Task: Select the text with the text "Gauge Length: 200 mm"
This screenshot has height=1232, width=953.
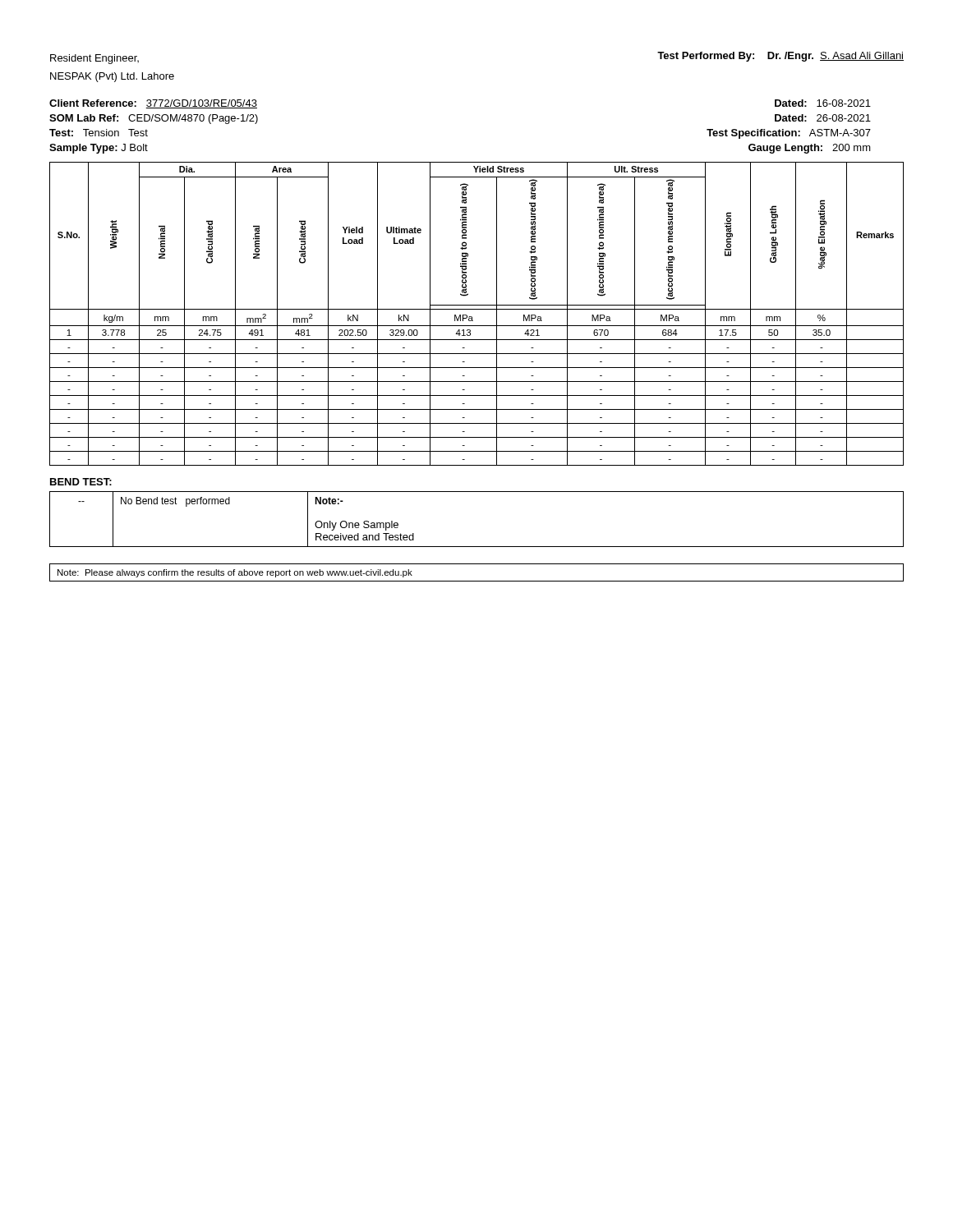Action: tap(809, 148)
